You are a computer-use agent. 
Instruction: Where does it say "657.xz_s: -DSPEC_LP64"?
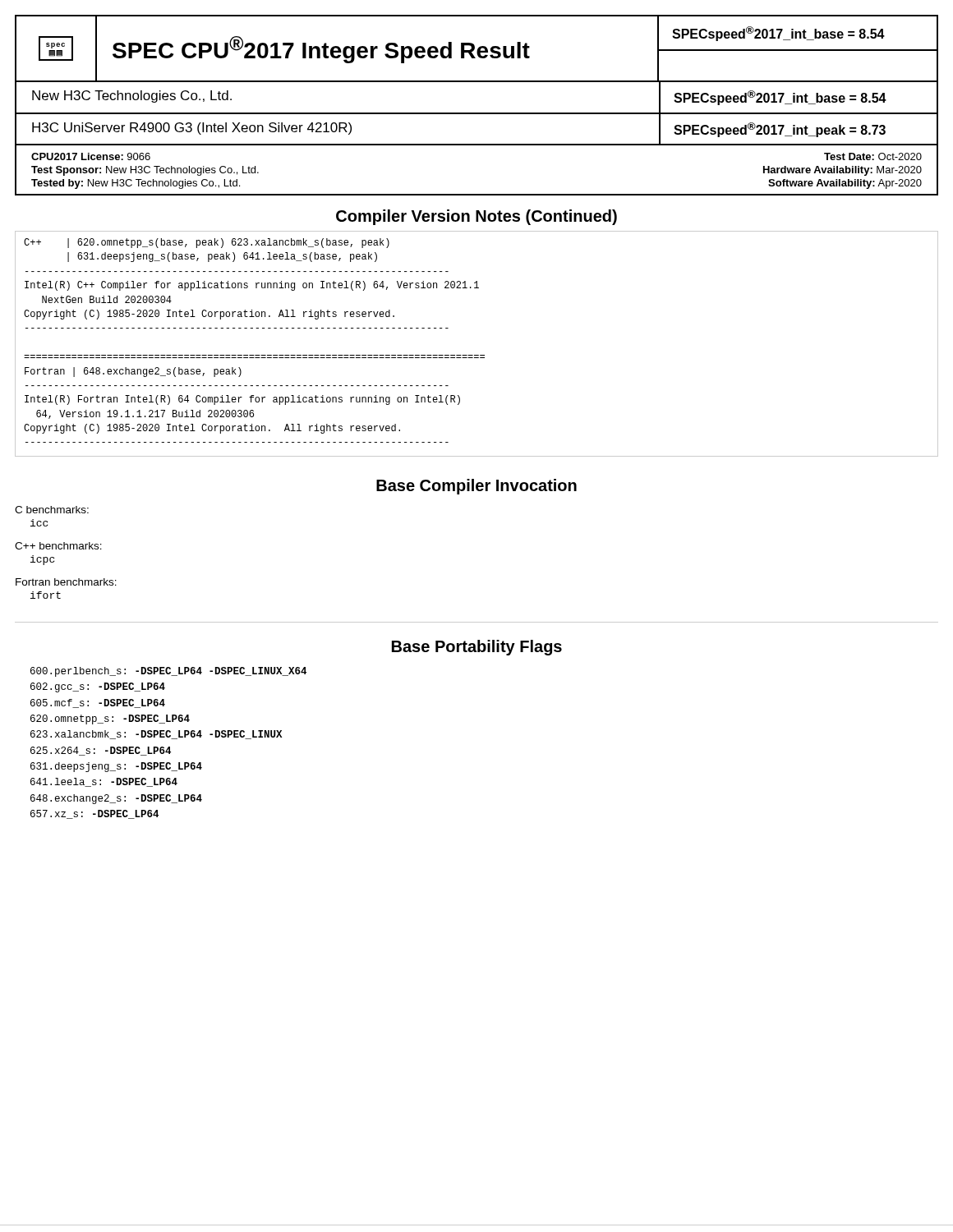point(94,815)
